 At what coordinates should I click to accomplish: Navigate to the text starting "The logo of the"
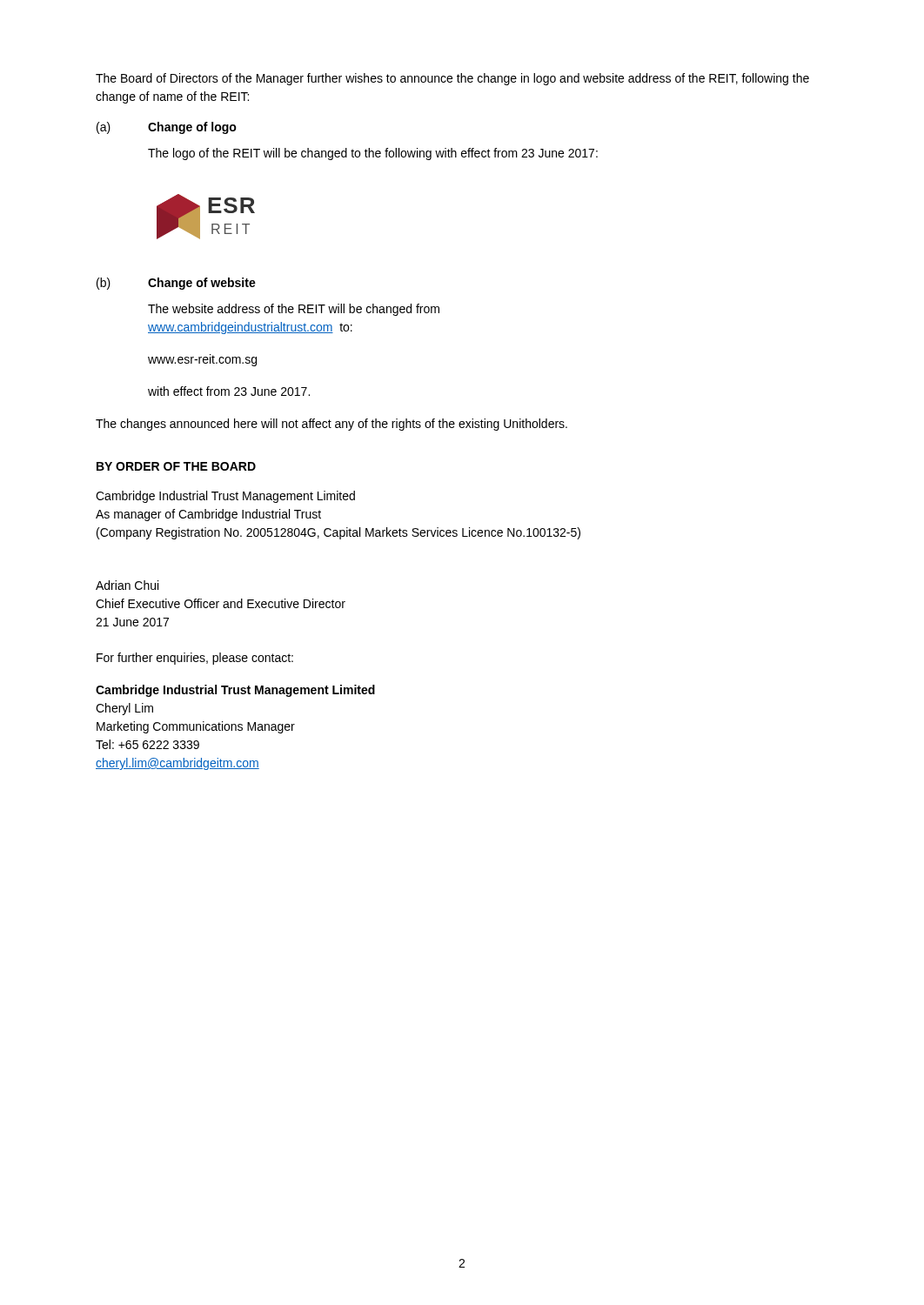pyautogui.click(x=373, y=153)
